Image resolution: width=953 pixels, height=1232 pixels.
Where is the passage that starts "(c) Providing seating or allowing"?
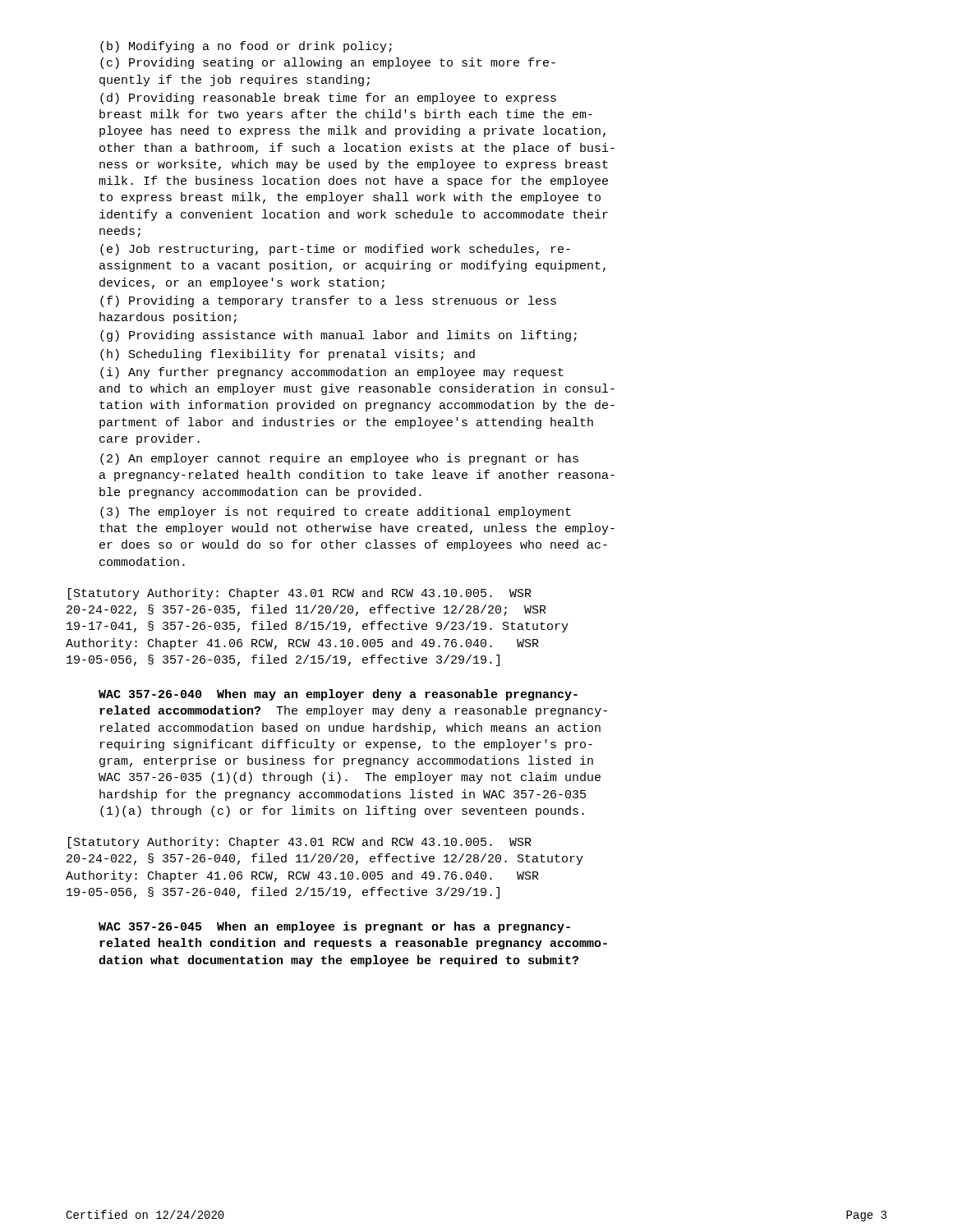click(493, 73)
